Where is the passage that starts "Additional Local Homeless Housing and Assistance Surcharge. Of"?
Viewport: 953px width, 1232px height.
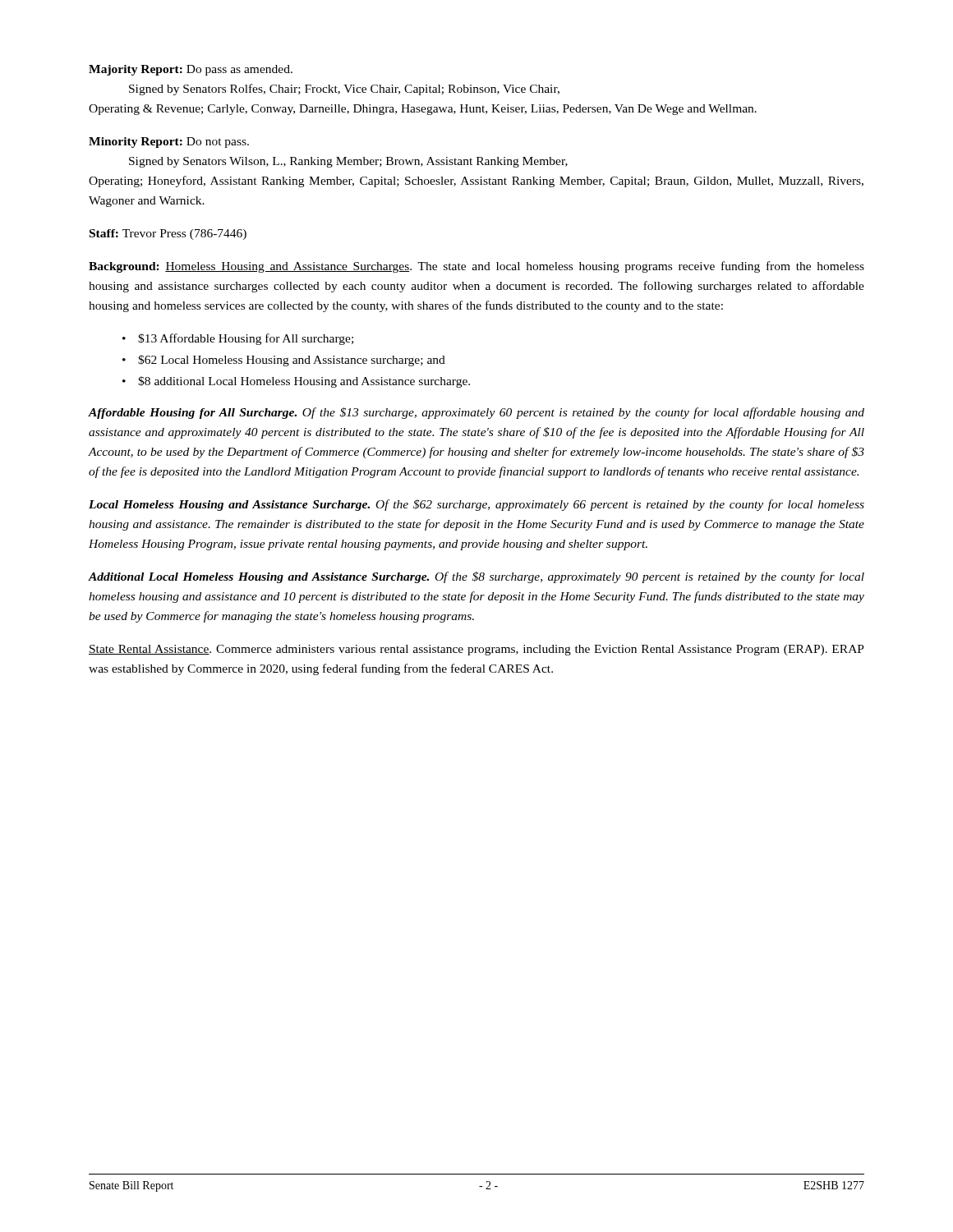[x=476, y=596]
